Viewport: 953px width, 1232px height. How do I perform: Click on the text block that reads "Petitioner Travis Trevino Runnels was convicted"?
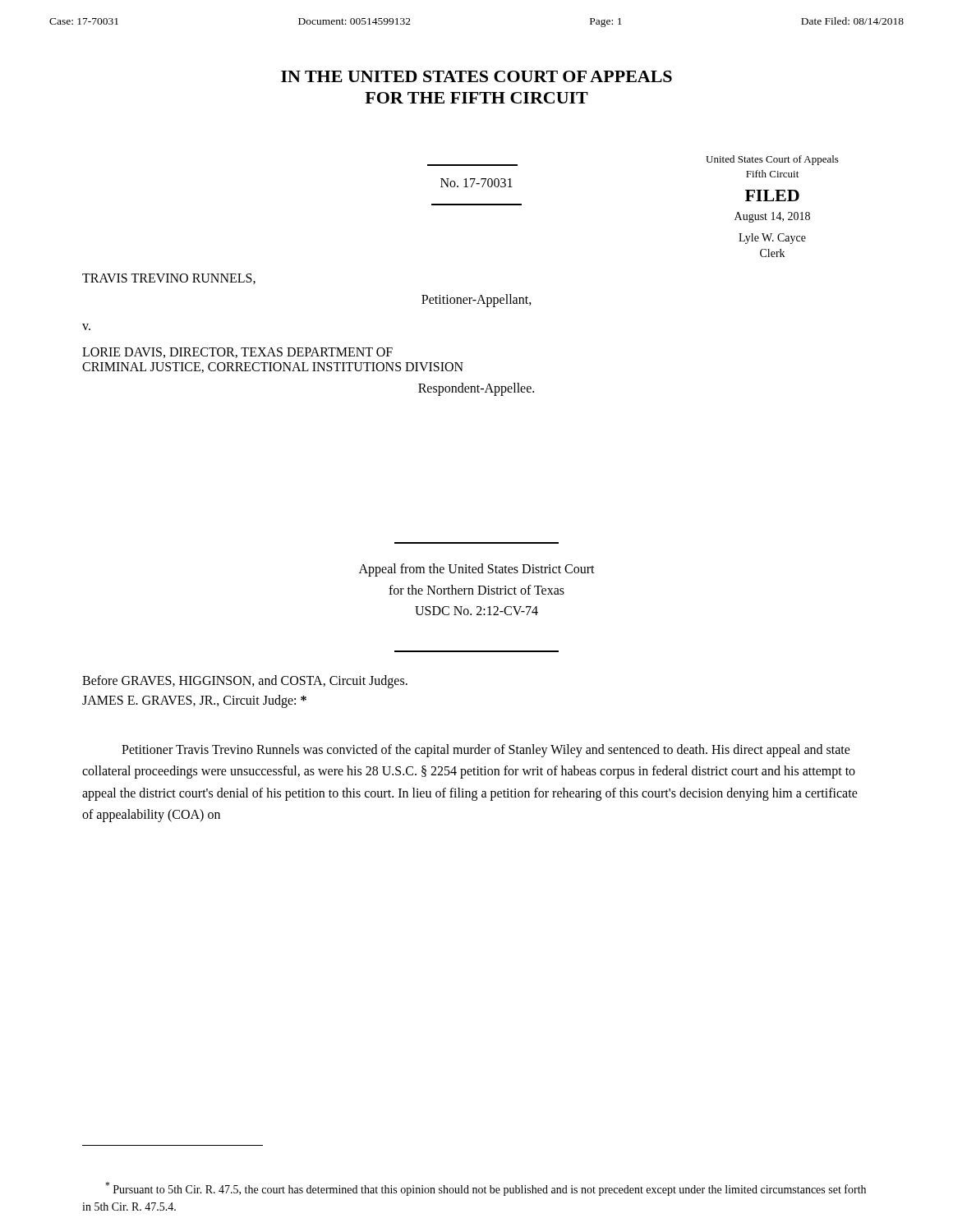coord(476,783)
